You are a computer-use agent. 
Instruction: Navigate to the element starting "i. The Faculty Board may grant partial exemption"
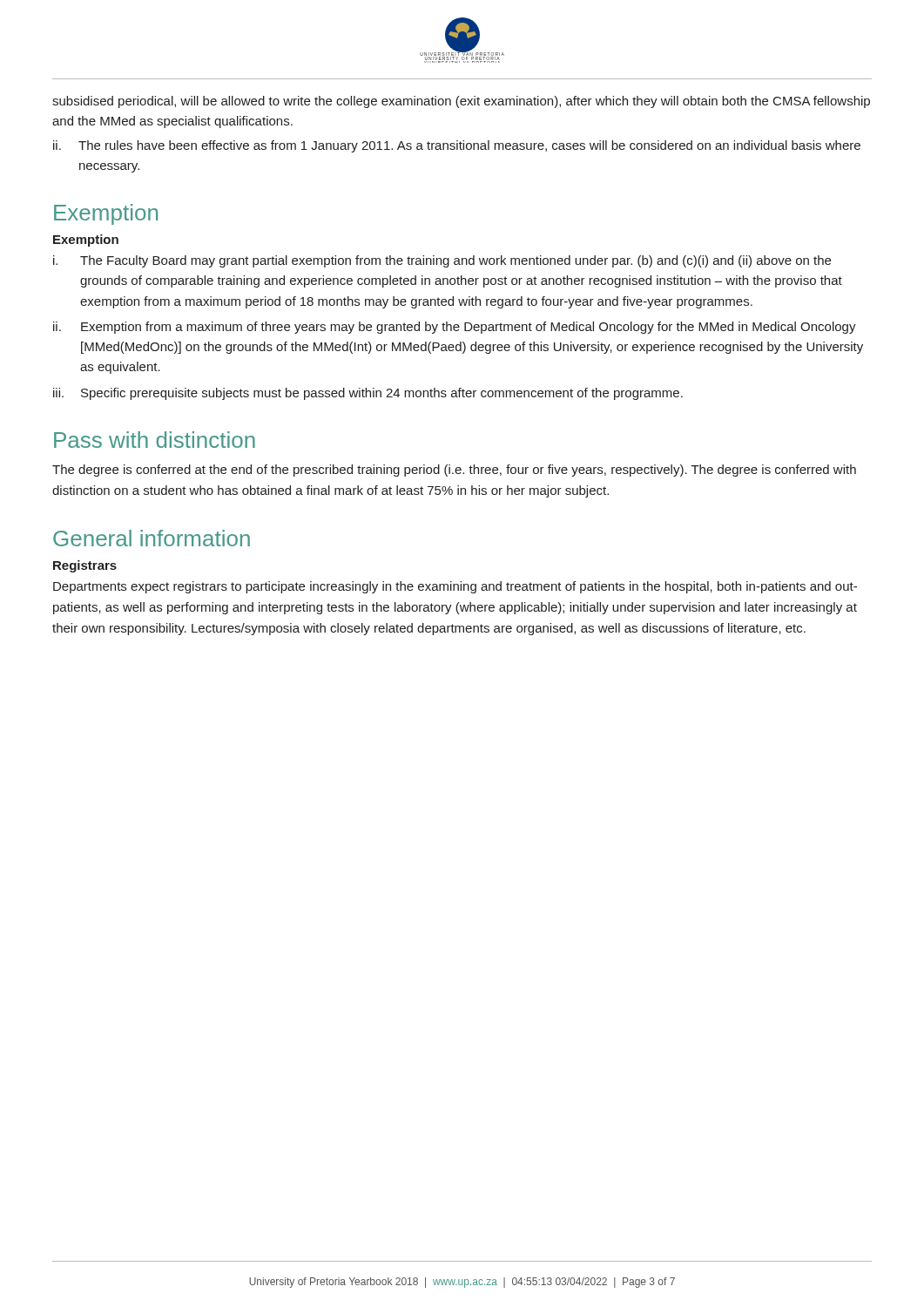[462, 281]
